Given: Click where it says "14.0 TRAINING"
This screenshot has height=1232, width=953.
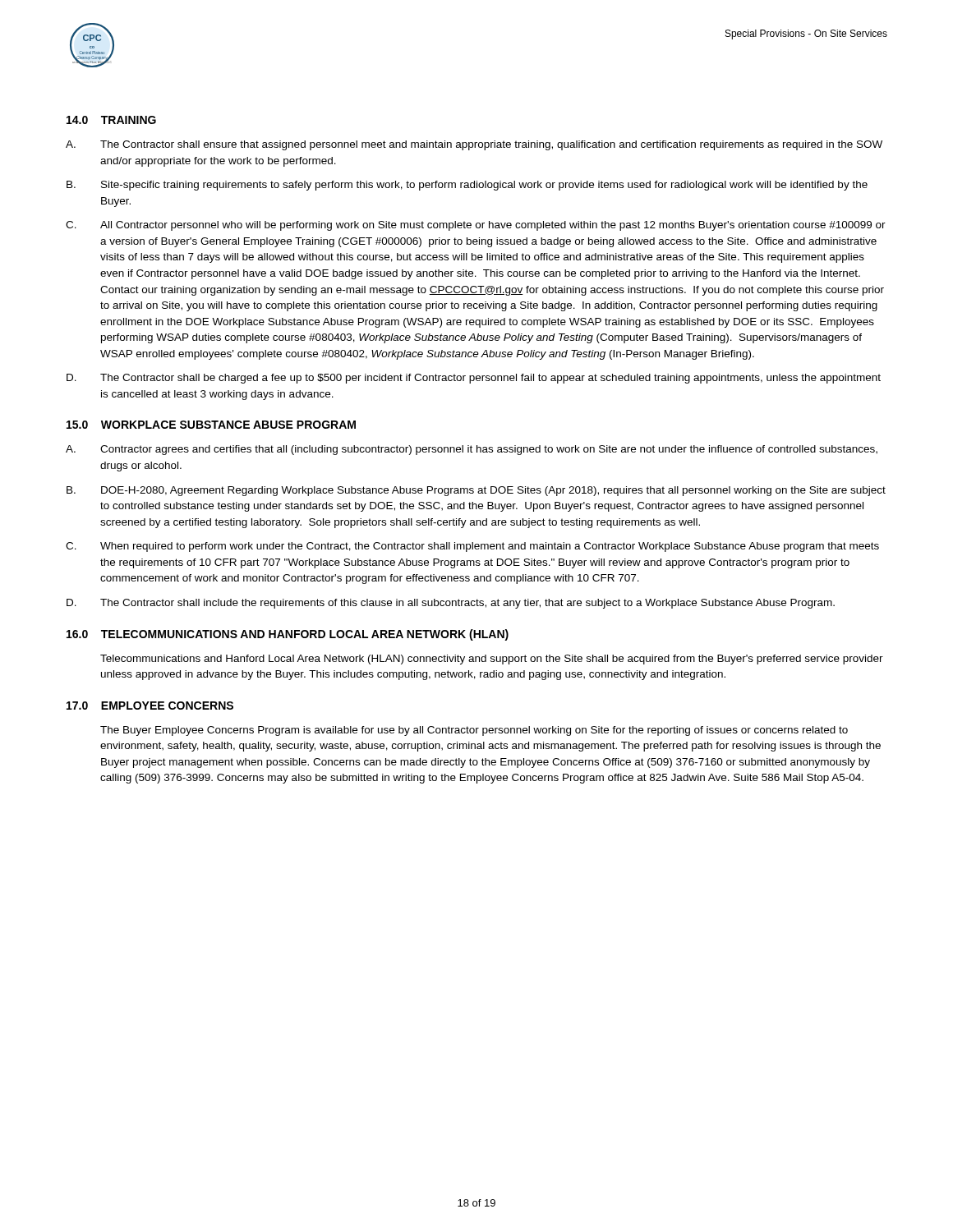Looking at the screenshot, I should point(111,120).
